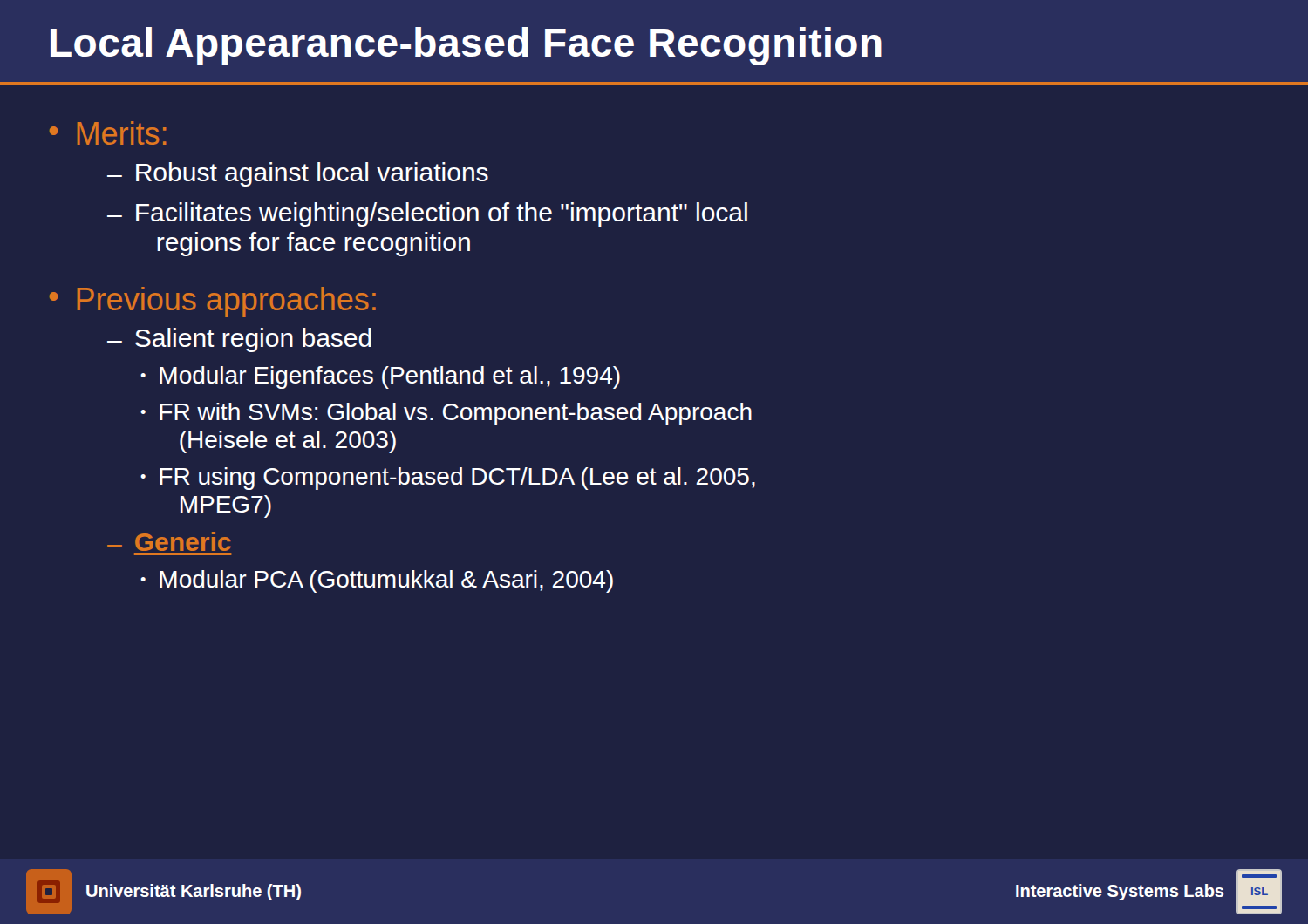Select the text block starting "• Merits:"
This screenshot has height=924, width=1308.
point(108,134)
